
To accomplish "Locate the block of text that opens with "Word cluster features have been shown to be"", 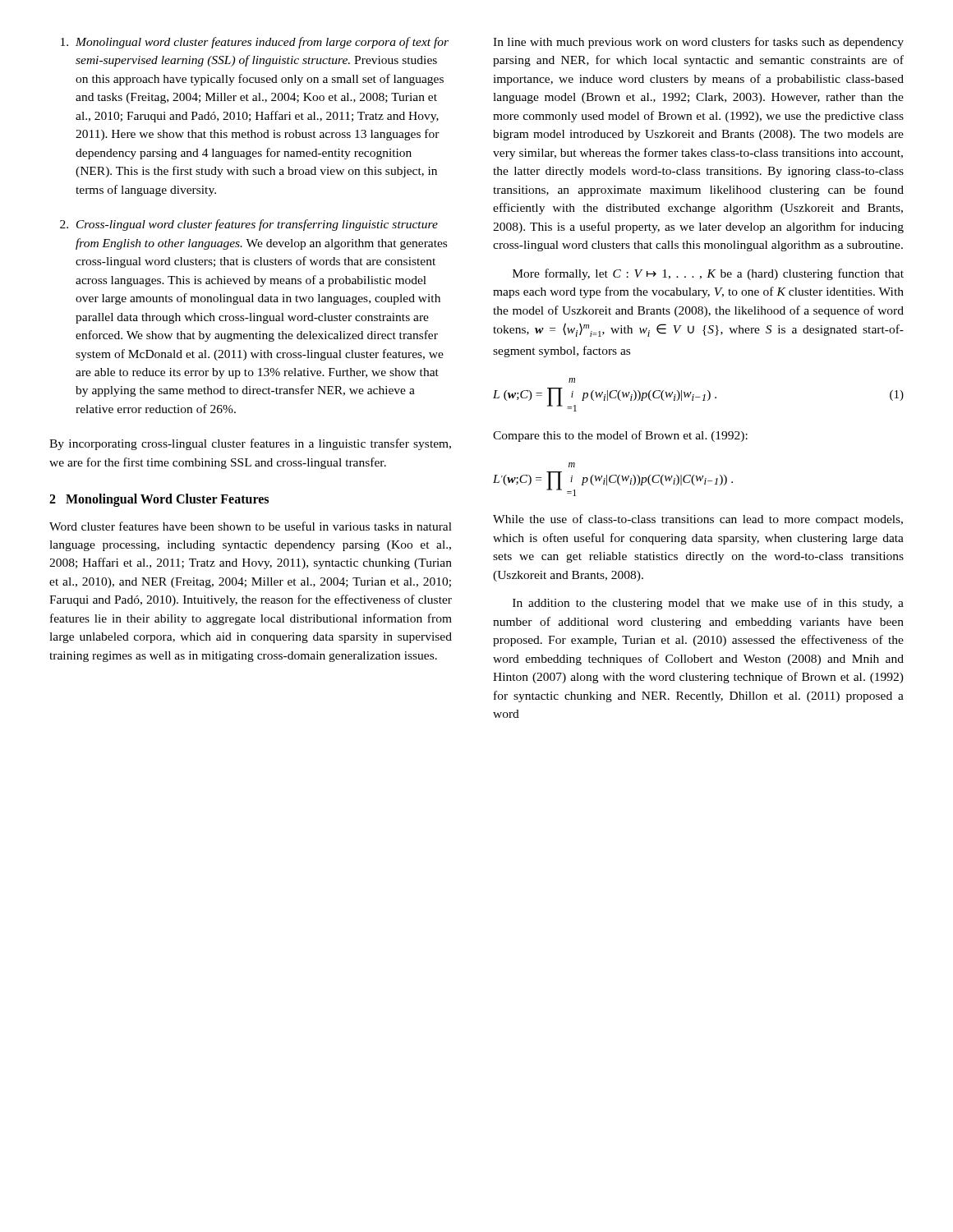I will point(251,590).
